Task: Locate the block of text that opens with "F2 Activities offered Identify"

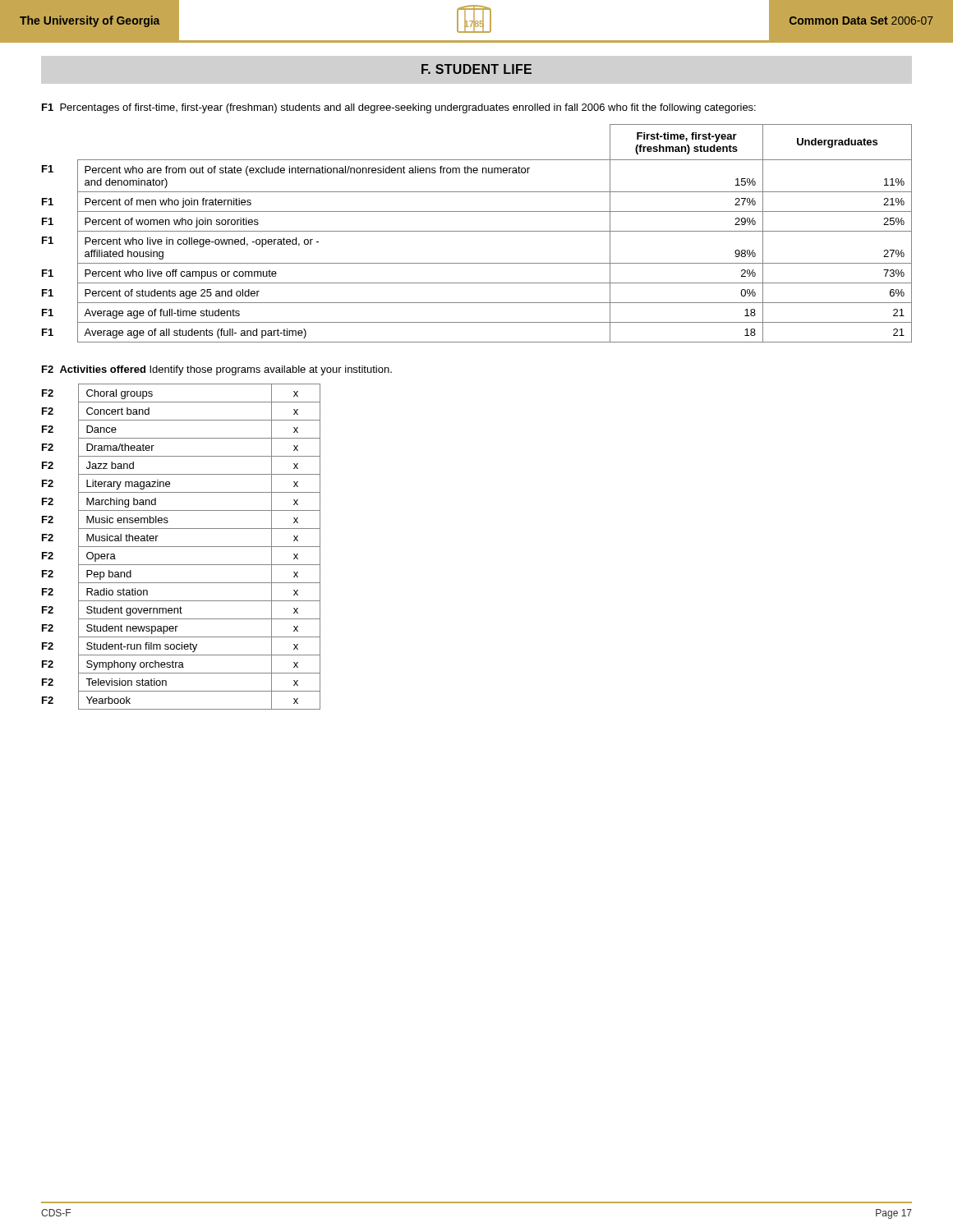Action: tap(217, 369)
